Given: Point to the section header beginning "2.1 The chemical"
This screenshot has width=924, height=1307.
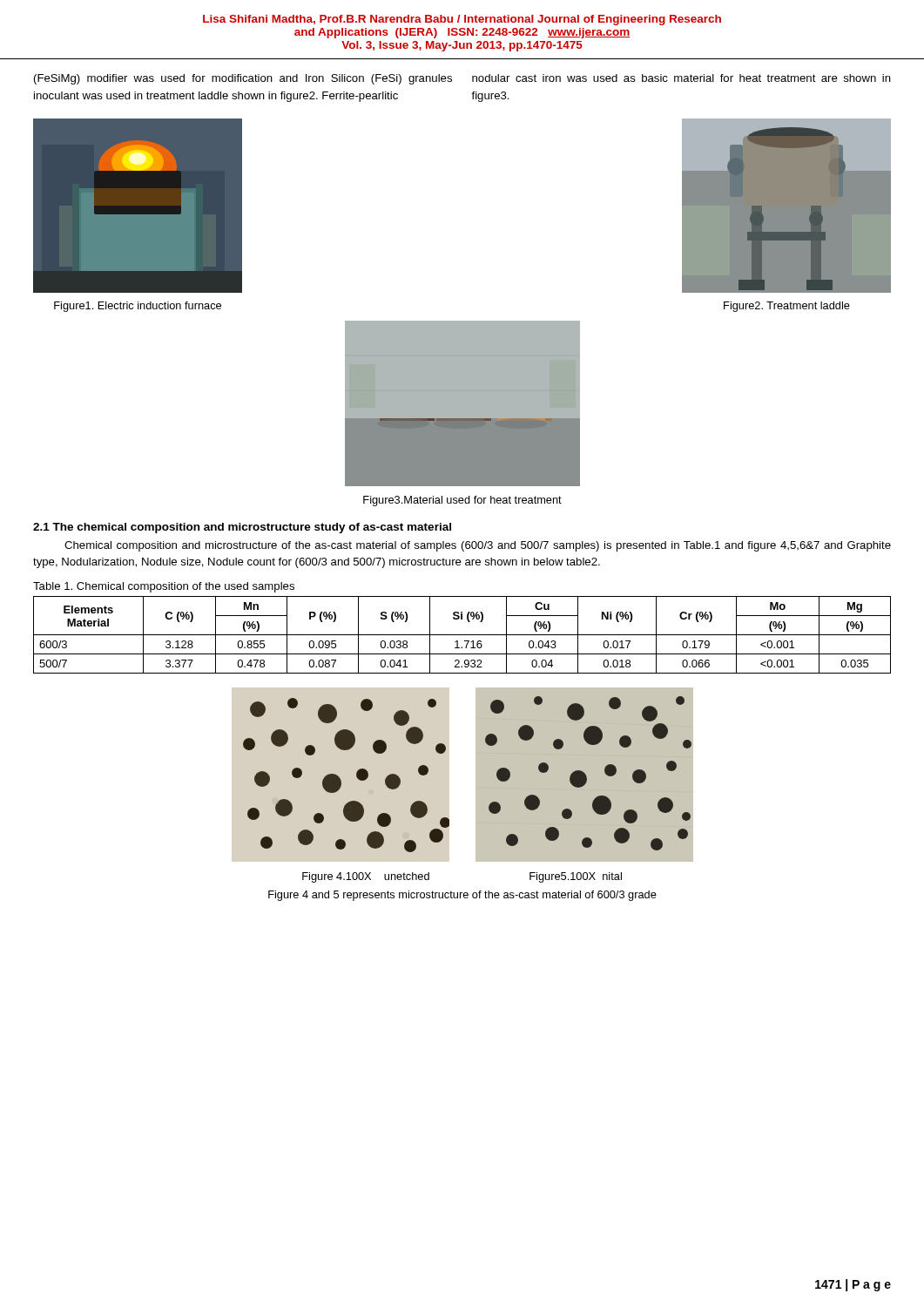Looking at the screenshot, I should tap(243, 526).
